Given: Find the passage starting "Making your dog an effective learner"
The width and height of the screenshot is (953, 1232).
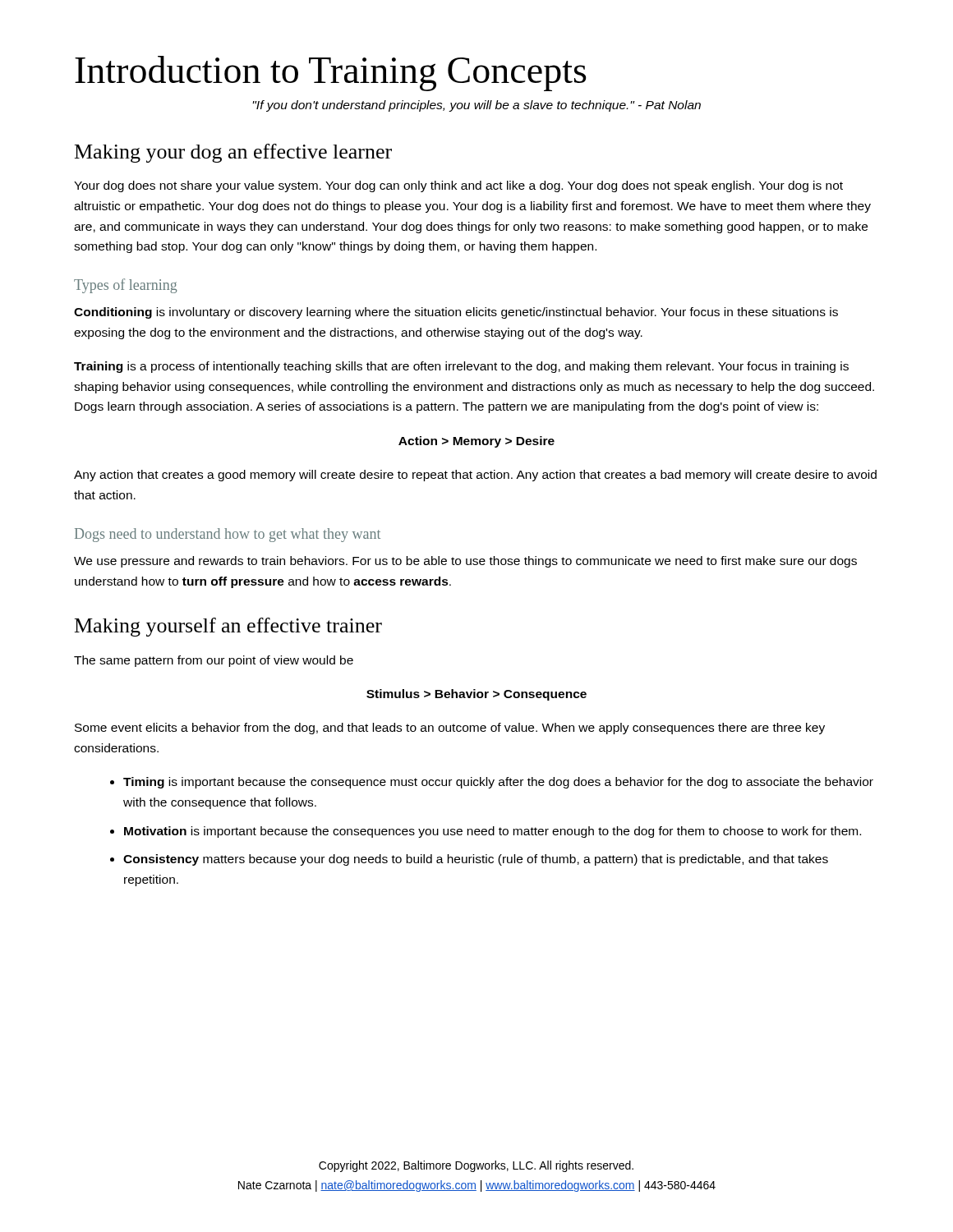Looking at the screenshot, I should (x=233, y=153).
